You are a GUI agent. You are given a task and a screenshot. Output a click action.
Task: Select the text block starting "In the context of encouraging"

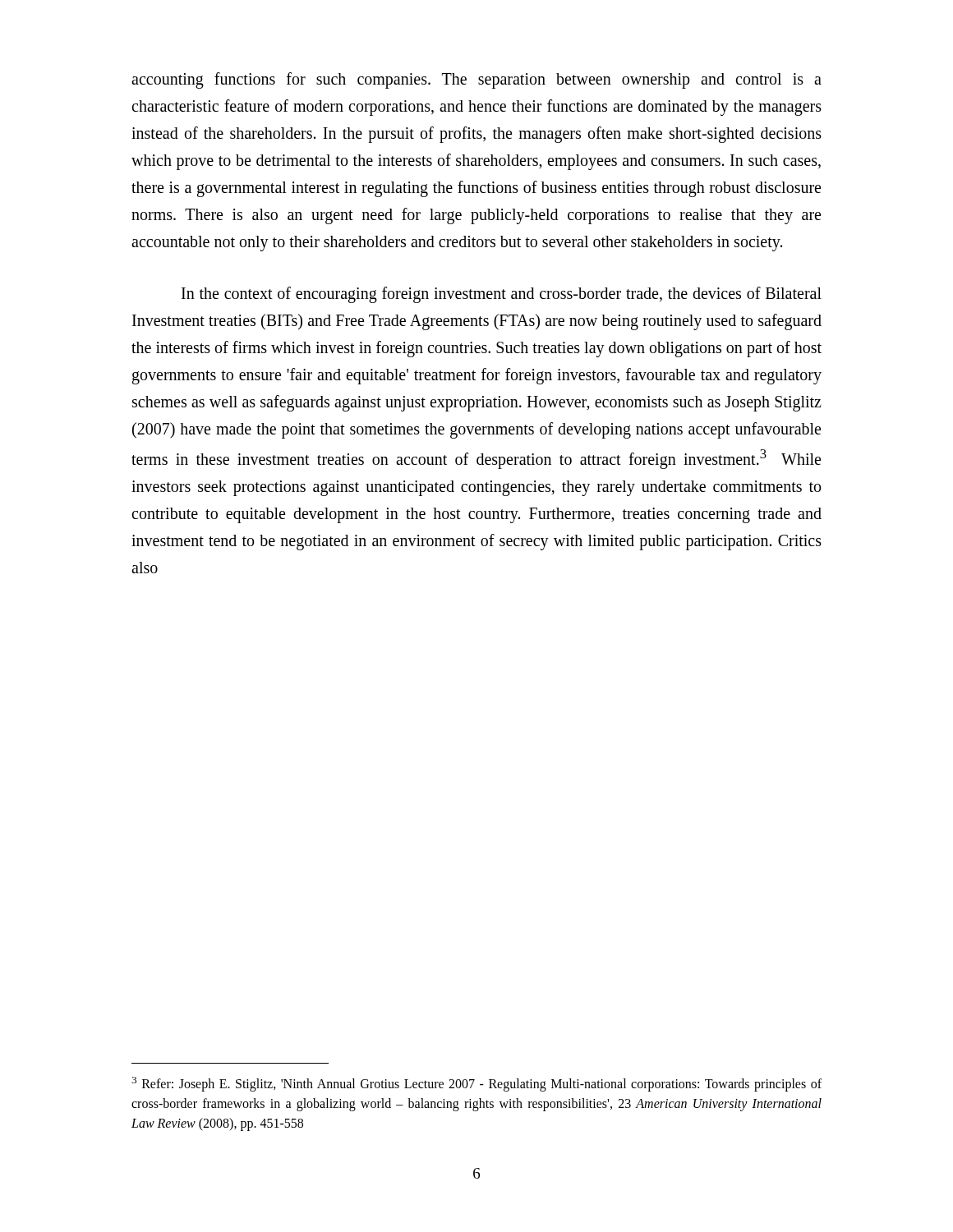[x=476, y=430]
